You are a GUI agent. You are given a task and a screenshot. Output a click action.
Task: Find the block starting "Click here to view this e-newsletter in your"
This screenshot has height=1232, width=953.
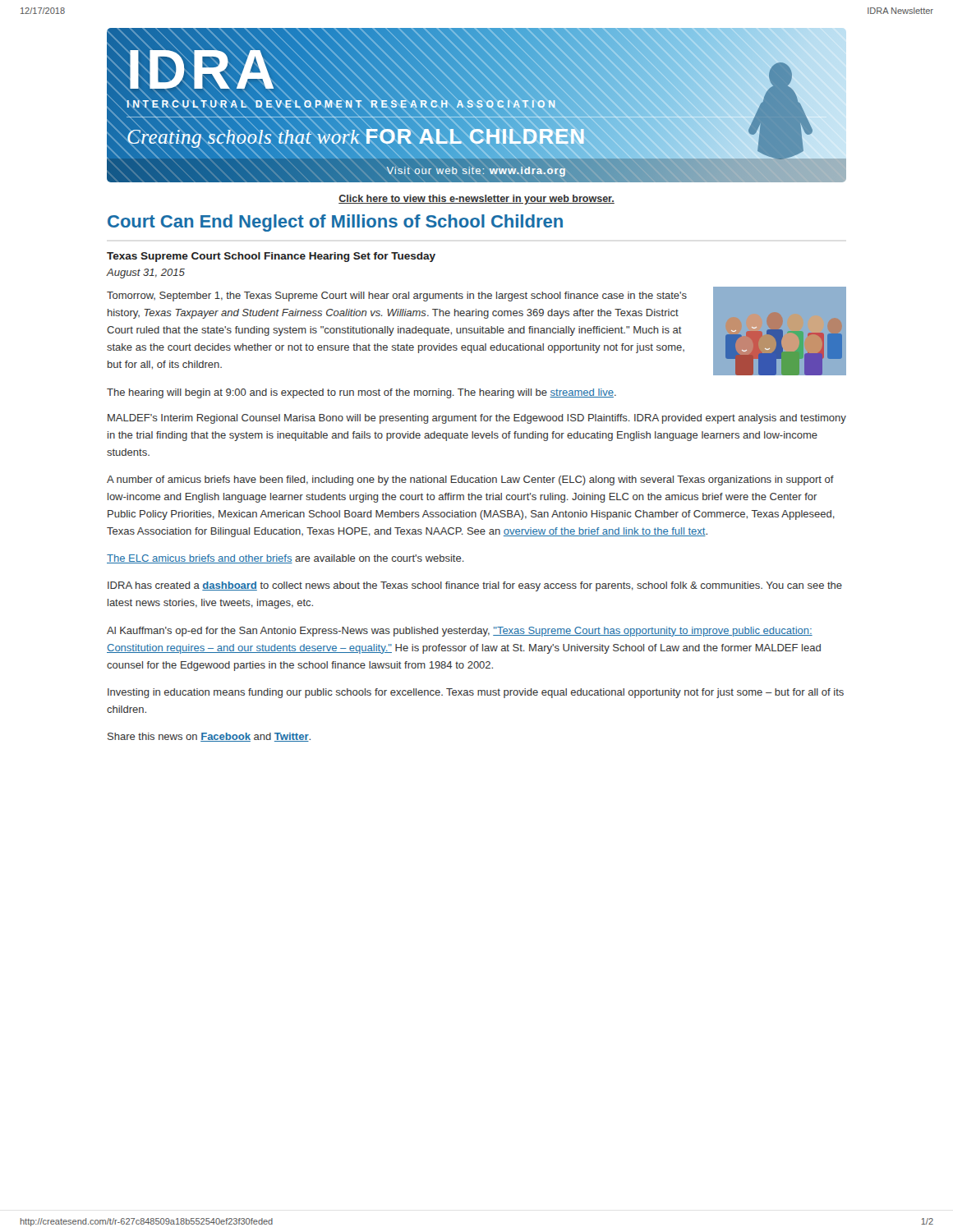point(476,199)
